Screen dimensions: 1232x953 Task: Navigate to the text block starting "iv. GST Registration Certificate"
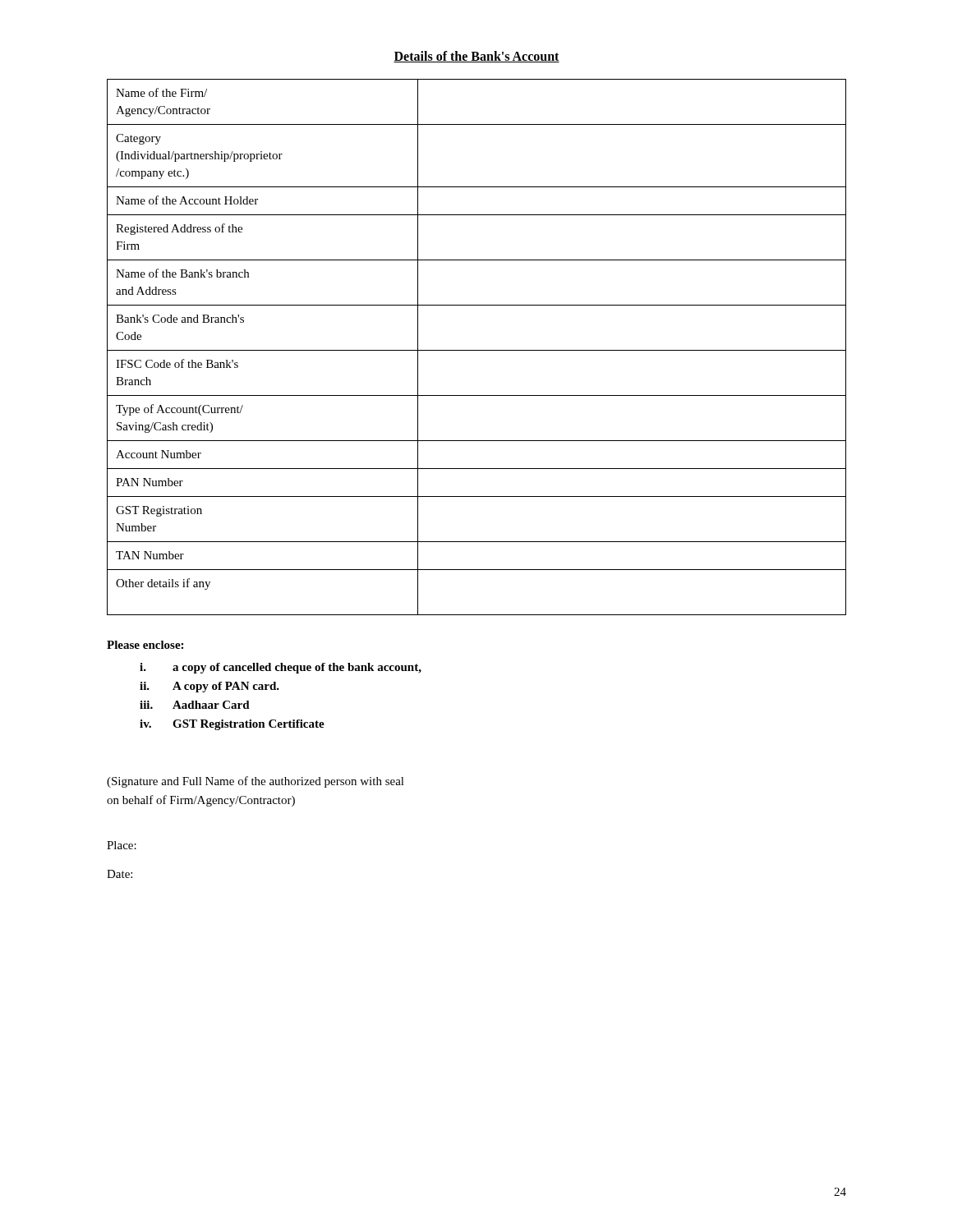coord(232,725)
